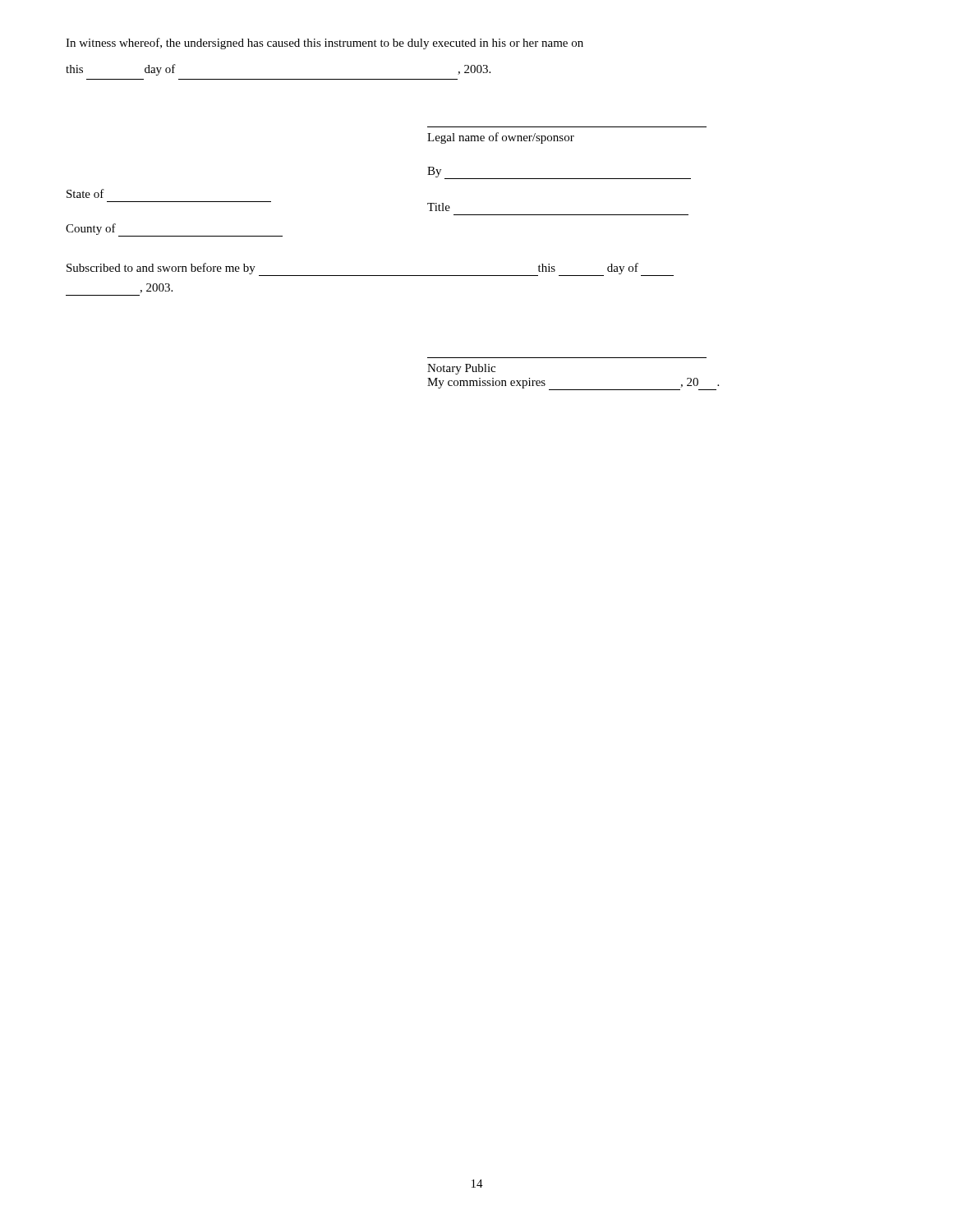Select the element starting "Subscribed to and sworn before me by this"

[370, 269]
